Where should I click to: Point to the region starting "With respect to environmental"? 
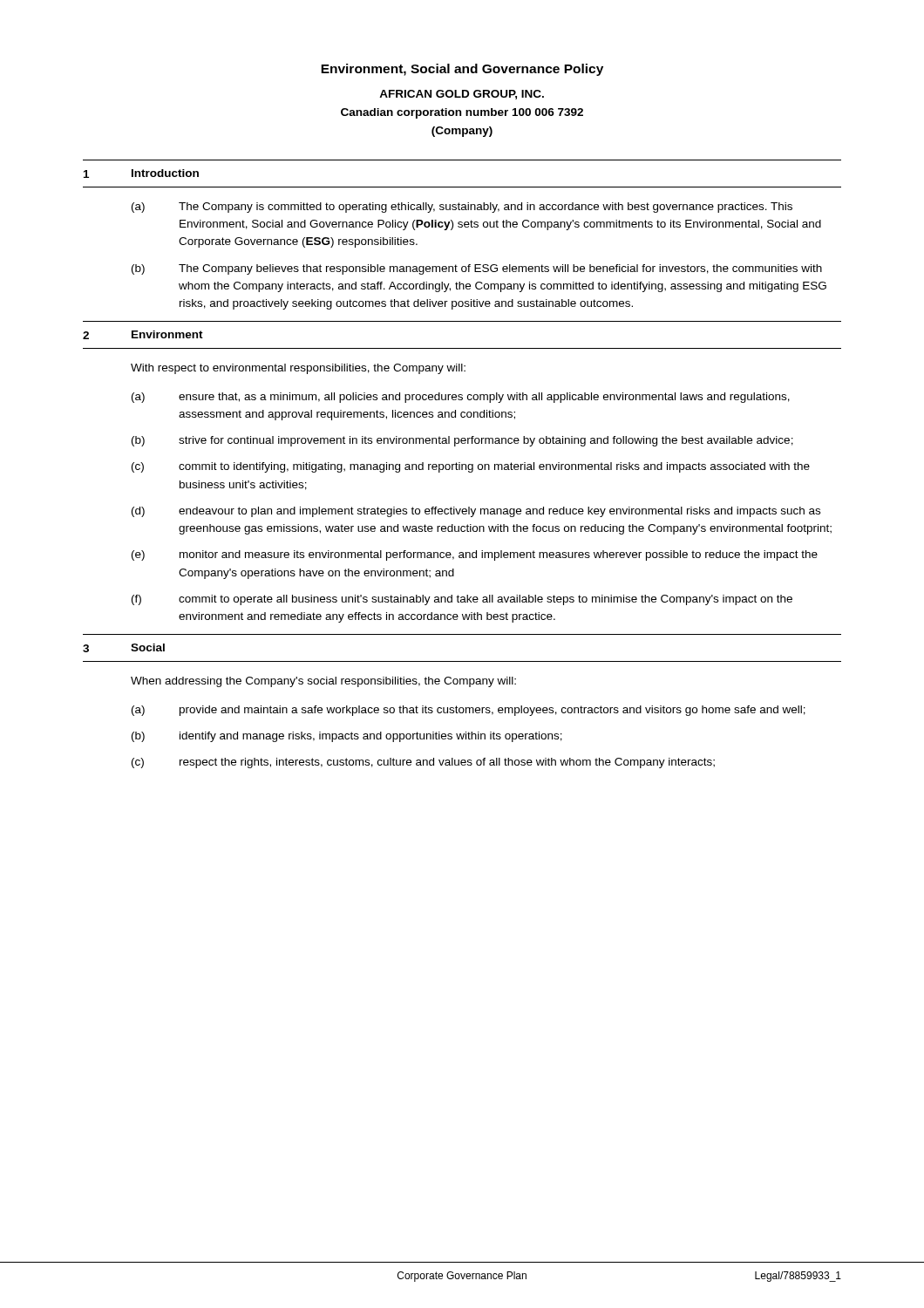pyautogui.click(x=298, y=368)
